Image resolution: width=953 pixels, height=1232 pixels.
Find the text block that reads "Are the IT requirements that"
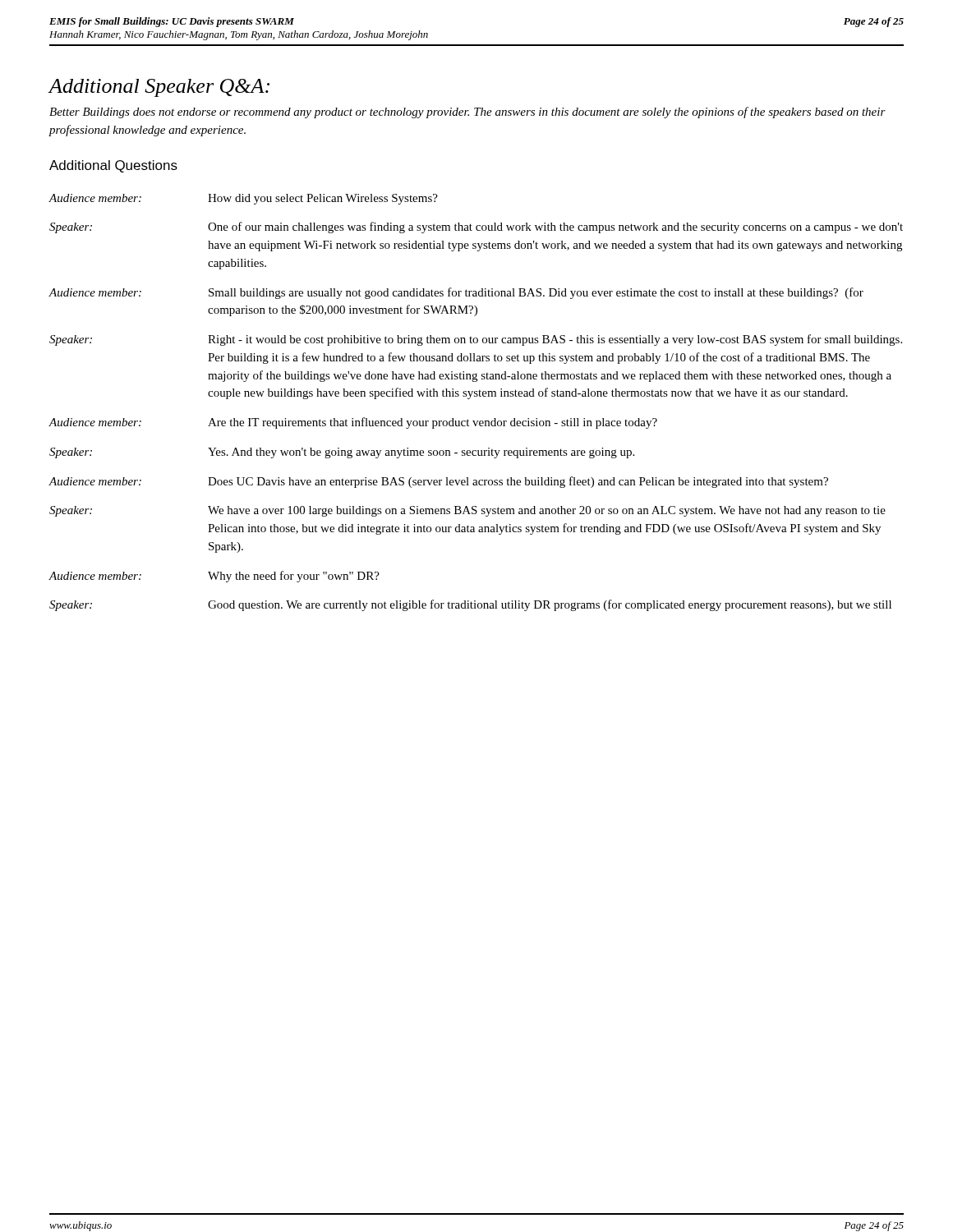pyautogui.click(x=433, y=422)
